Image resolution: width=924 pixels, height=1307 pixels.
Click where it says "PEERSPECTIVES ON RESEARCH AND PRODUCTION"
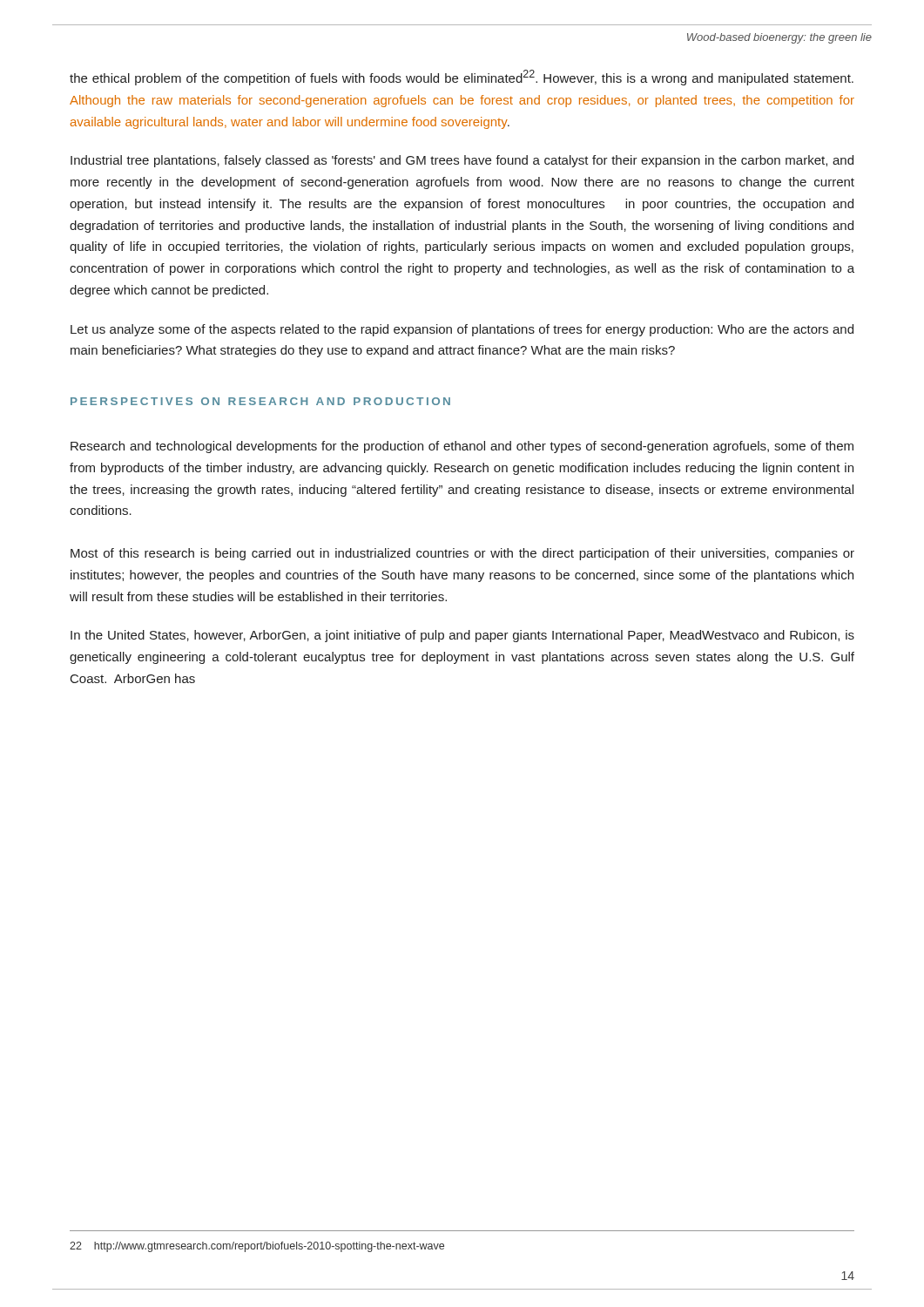pyautogui.click(x=261, y=401)
